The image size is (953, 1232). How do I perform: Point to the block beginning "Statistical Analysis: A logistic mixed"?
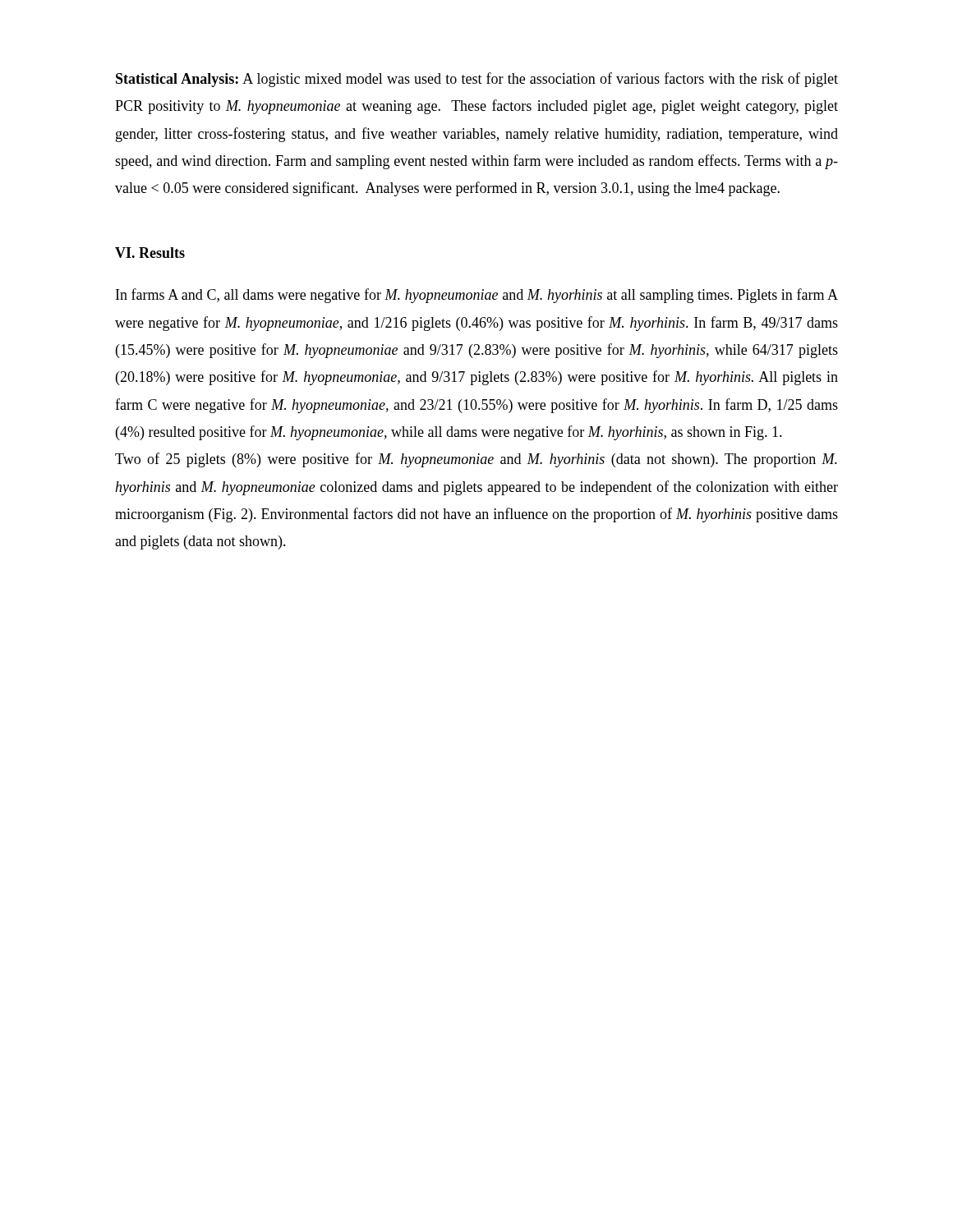[476, 134]
